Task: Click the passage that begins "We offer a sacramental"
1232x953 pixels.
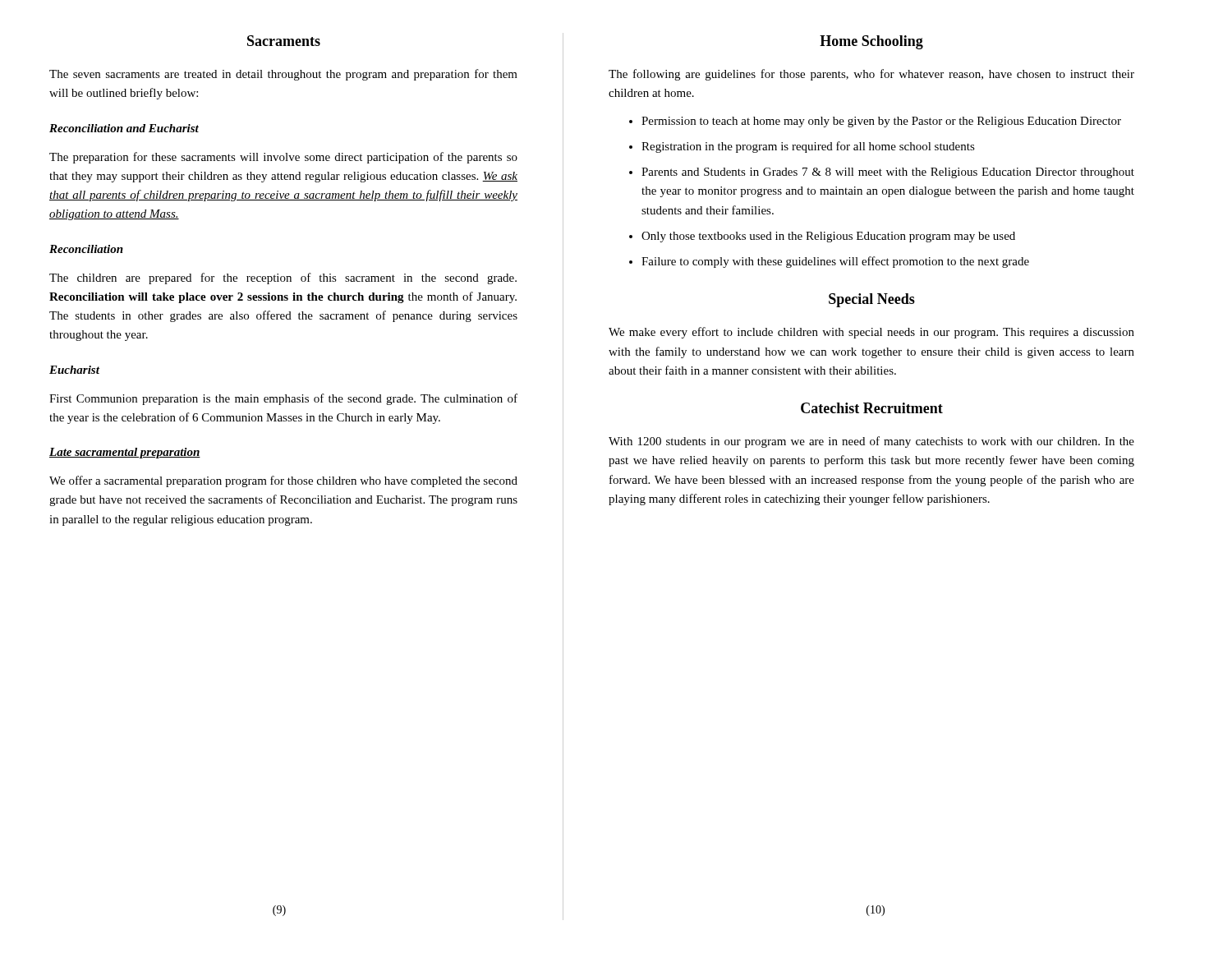Action: pos(283,500)
